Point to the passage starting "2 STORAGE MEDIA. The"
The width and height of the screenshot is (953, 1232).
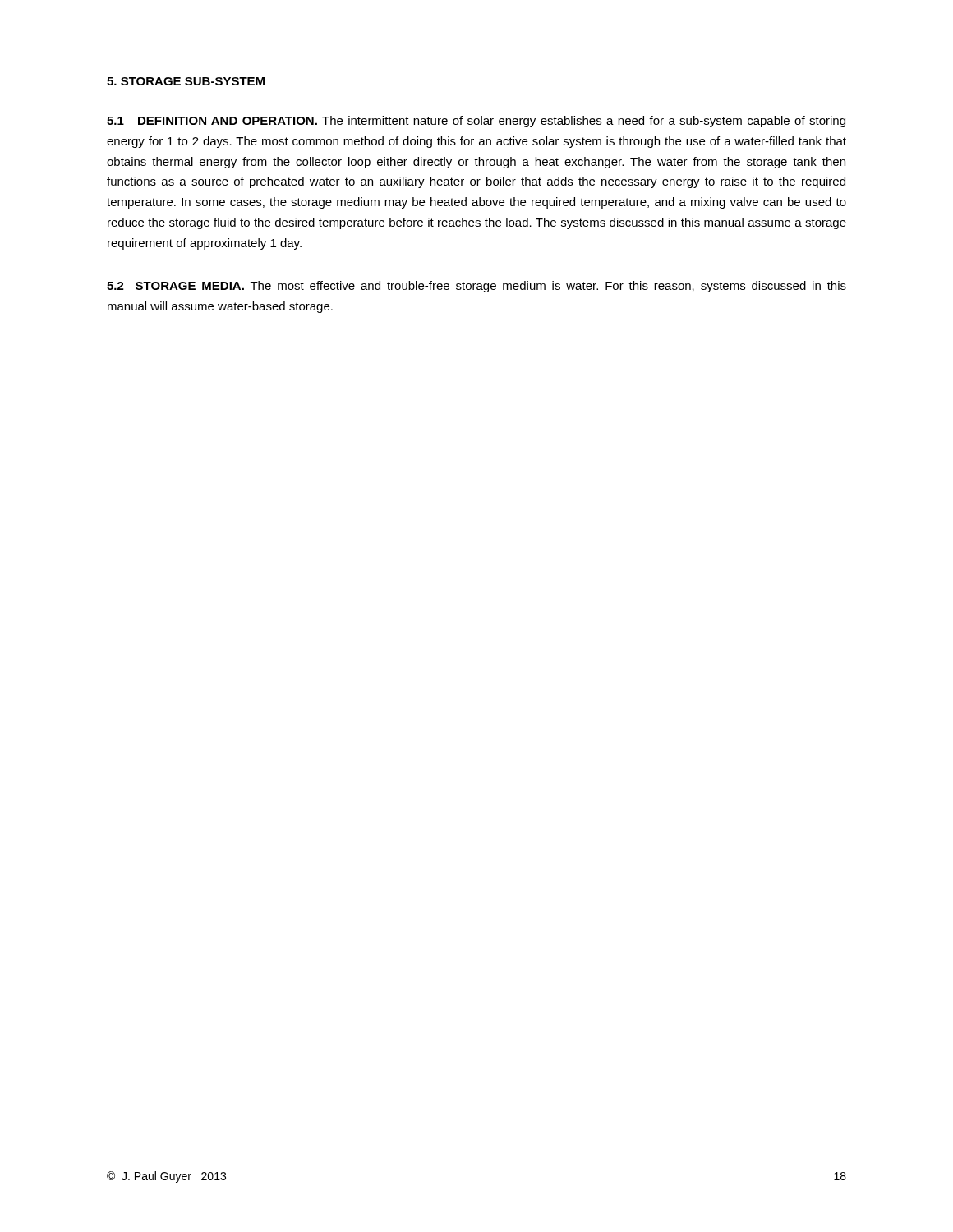(x=476, y=296)
